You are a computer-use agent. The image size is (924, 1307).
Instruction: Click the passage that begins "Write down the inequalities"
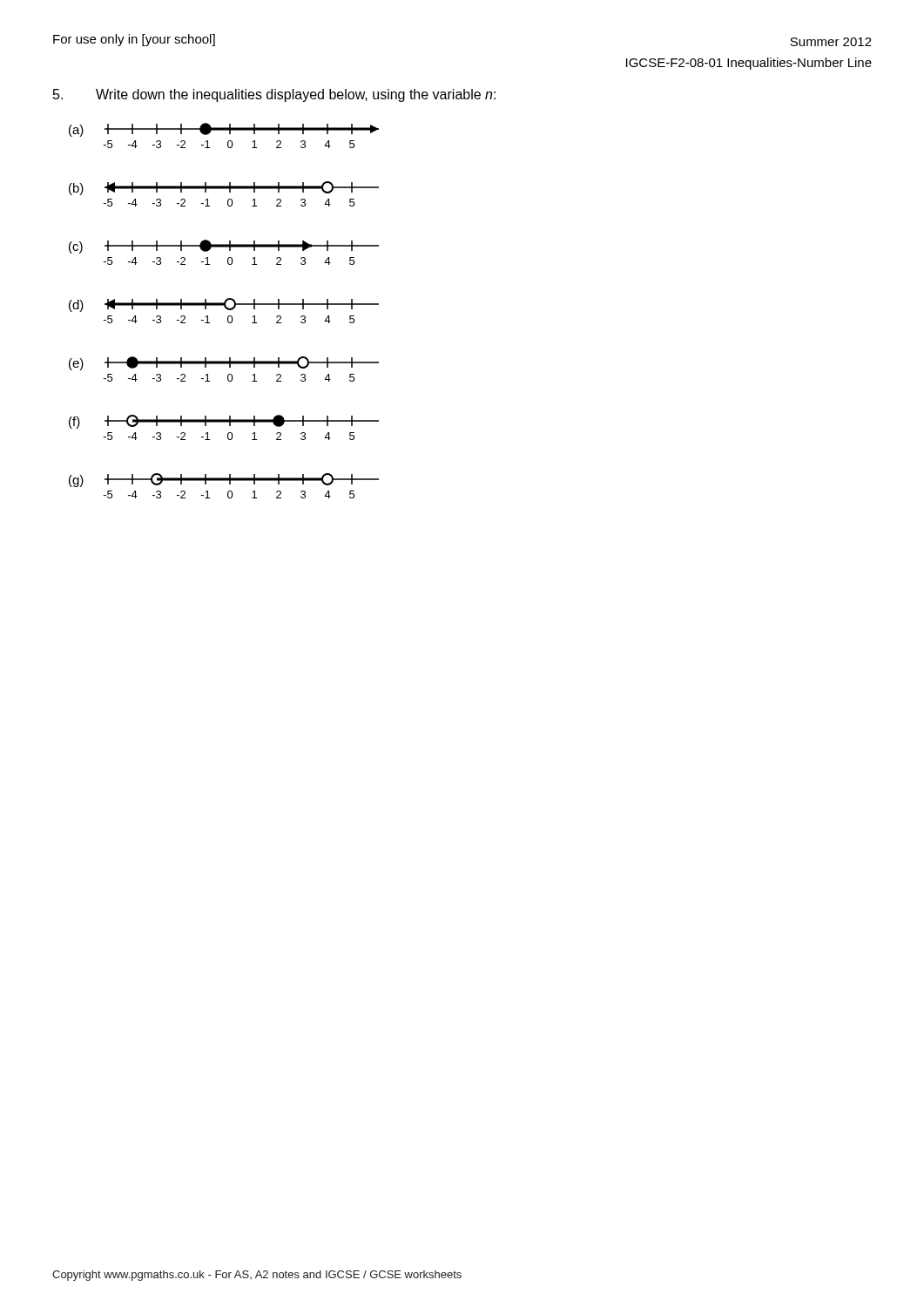296,95
